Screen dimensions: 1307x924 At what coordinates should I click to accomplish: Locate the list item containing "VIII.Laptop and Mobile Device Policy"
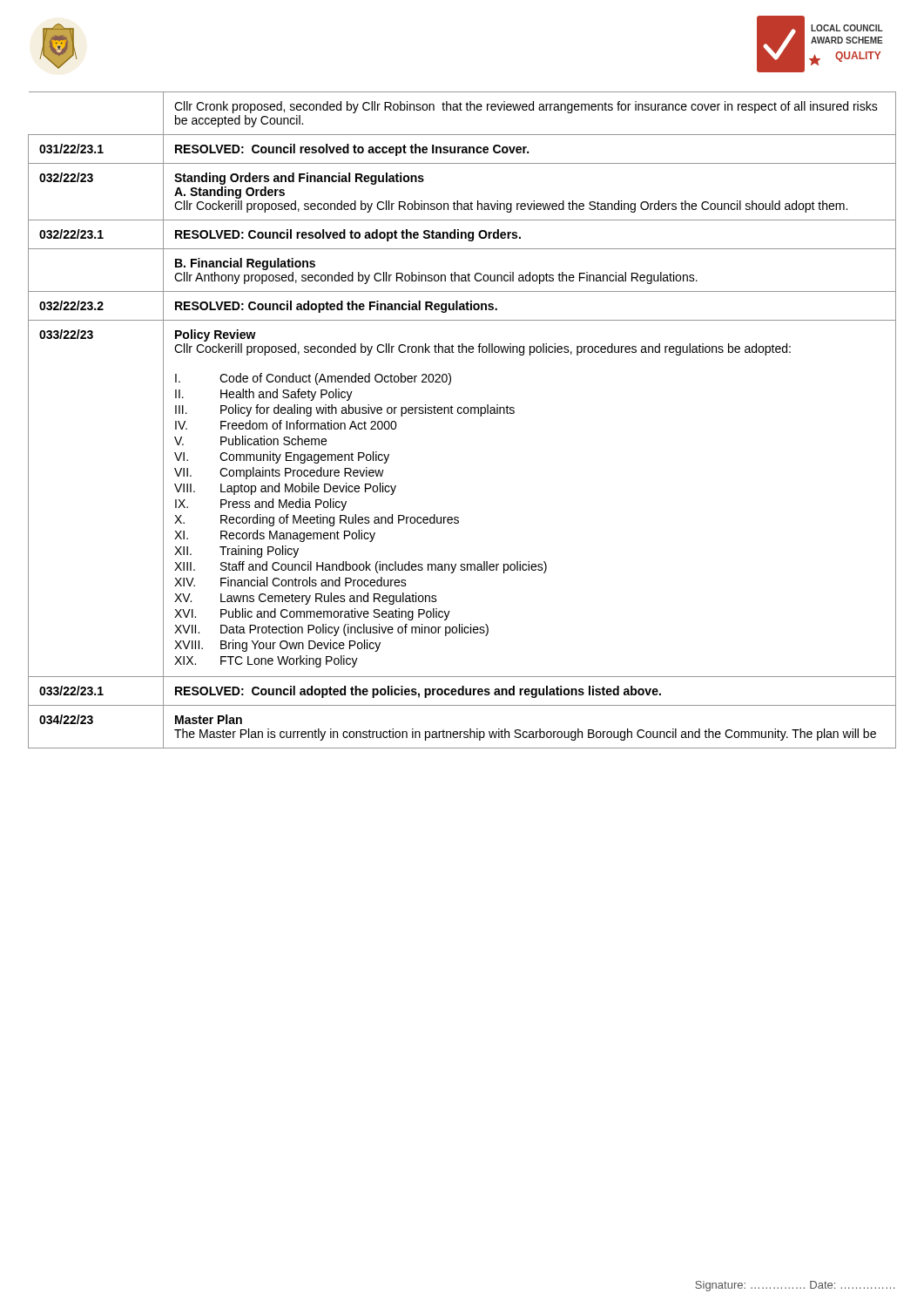point(285,488)
